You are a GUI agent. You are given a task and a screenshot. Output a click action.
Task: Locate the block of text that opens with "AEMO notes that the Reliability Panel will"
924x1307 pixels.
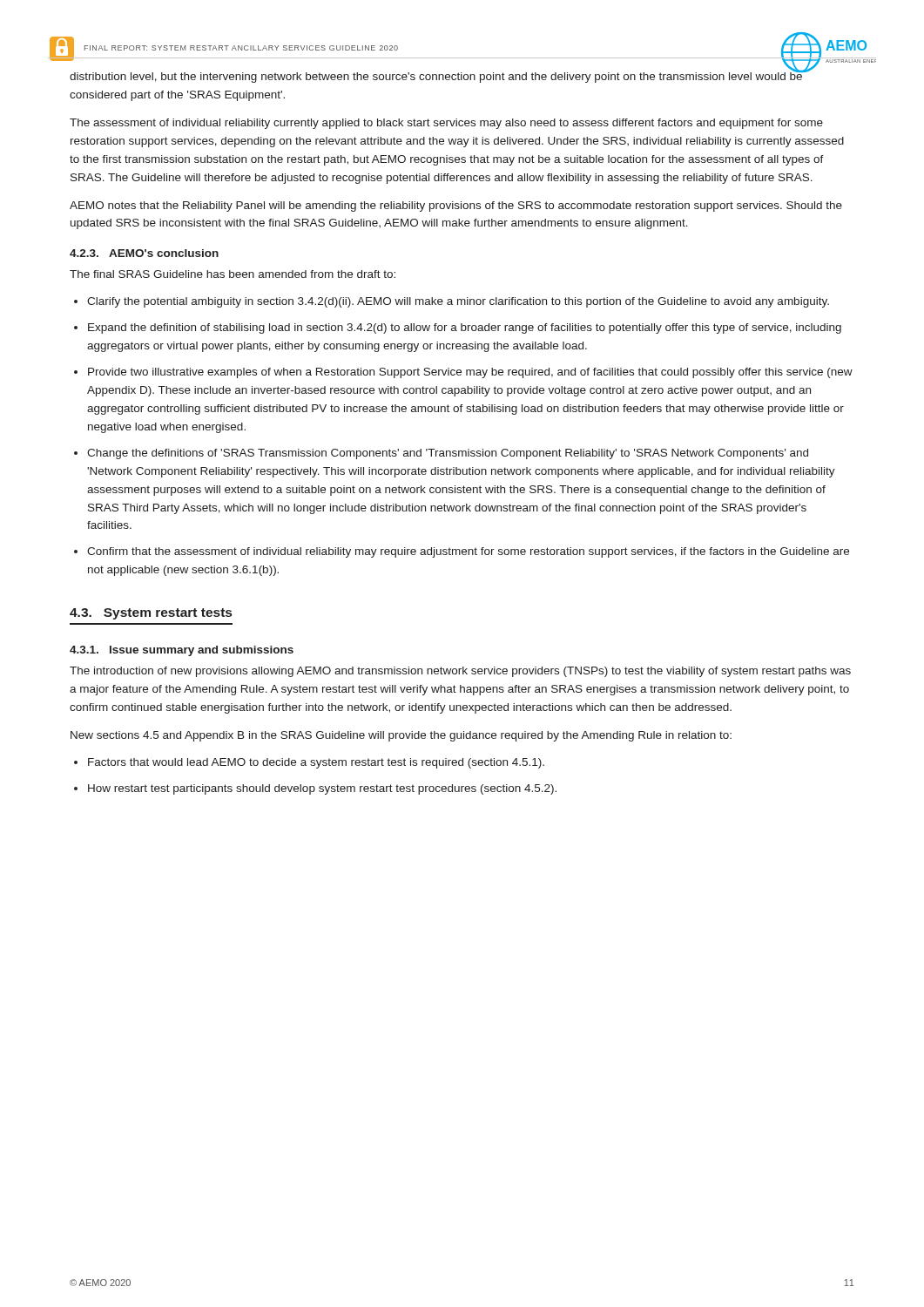click(462, 215)
